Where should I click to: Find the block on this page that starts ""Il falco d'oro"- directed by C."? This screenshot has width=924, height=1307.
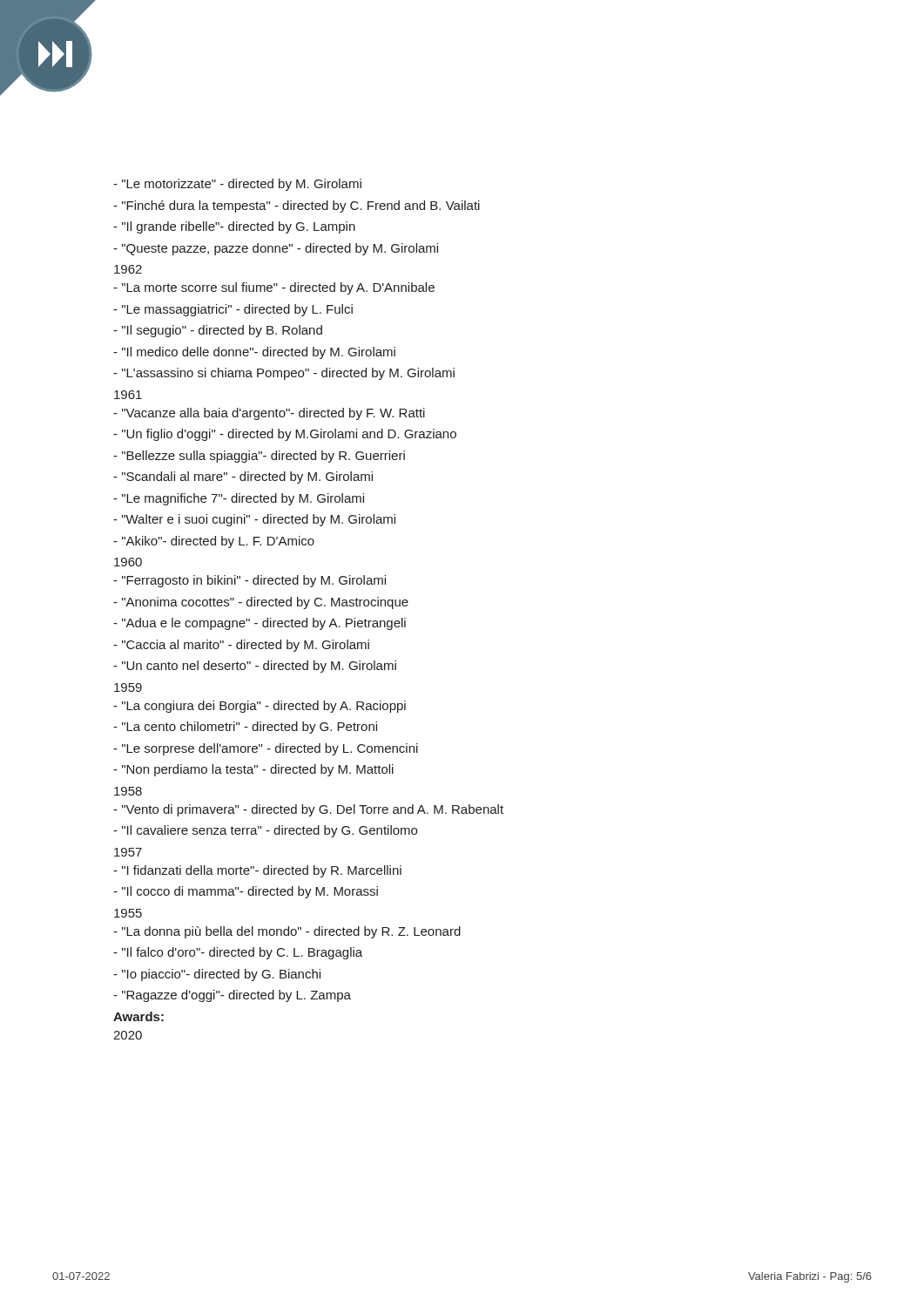click(x=238, y=952)
